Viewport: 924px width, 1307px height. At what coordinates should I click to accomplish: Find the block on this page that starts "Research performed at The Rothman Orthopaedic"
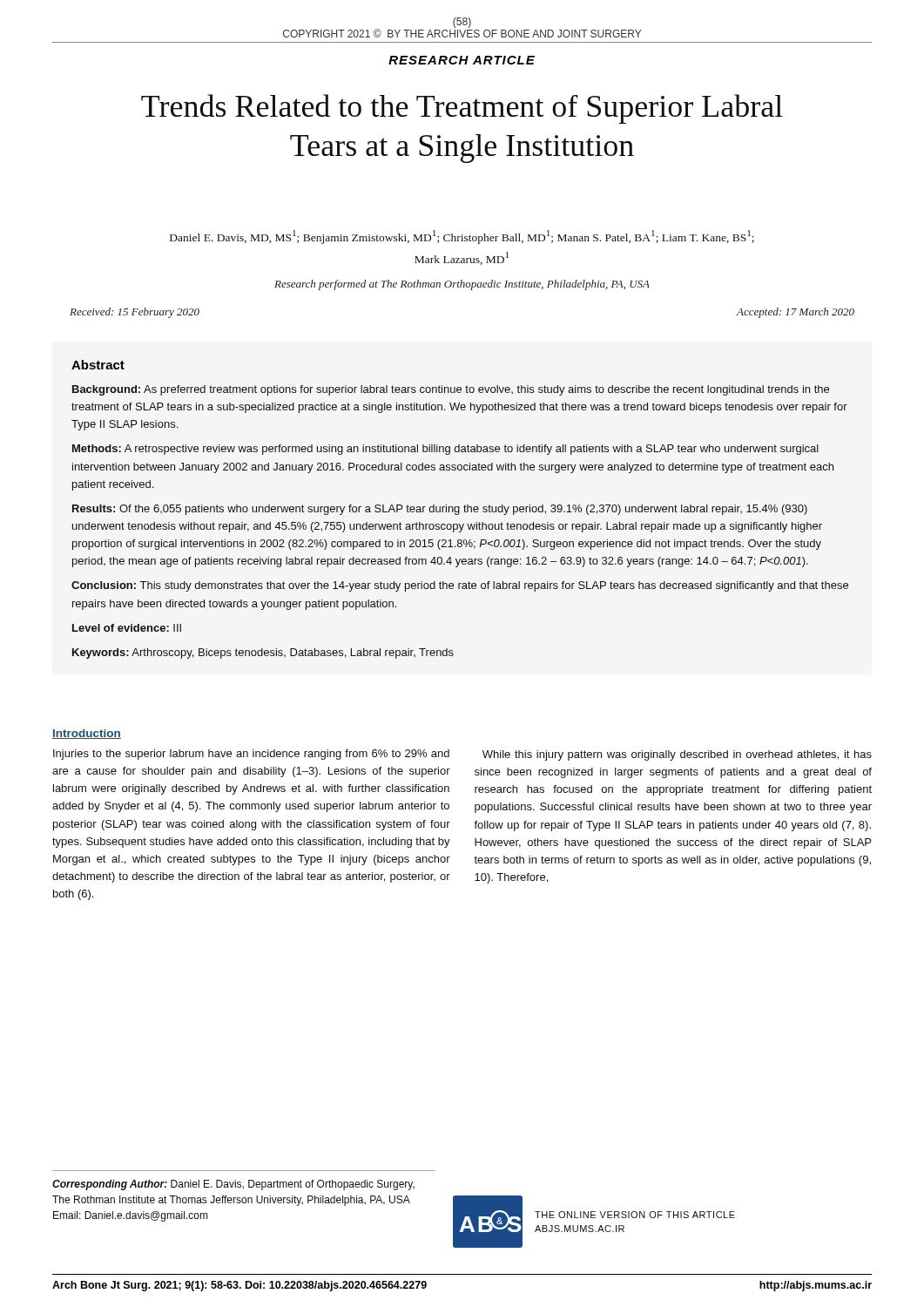pos(462,284)
